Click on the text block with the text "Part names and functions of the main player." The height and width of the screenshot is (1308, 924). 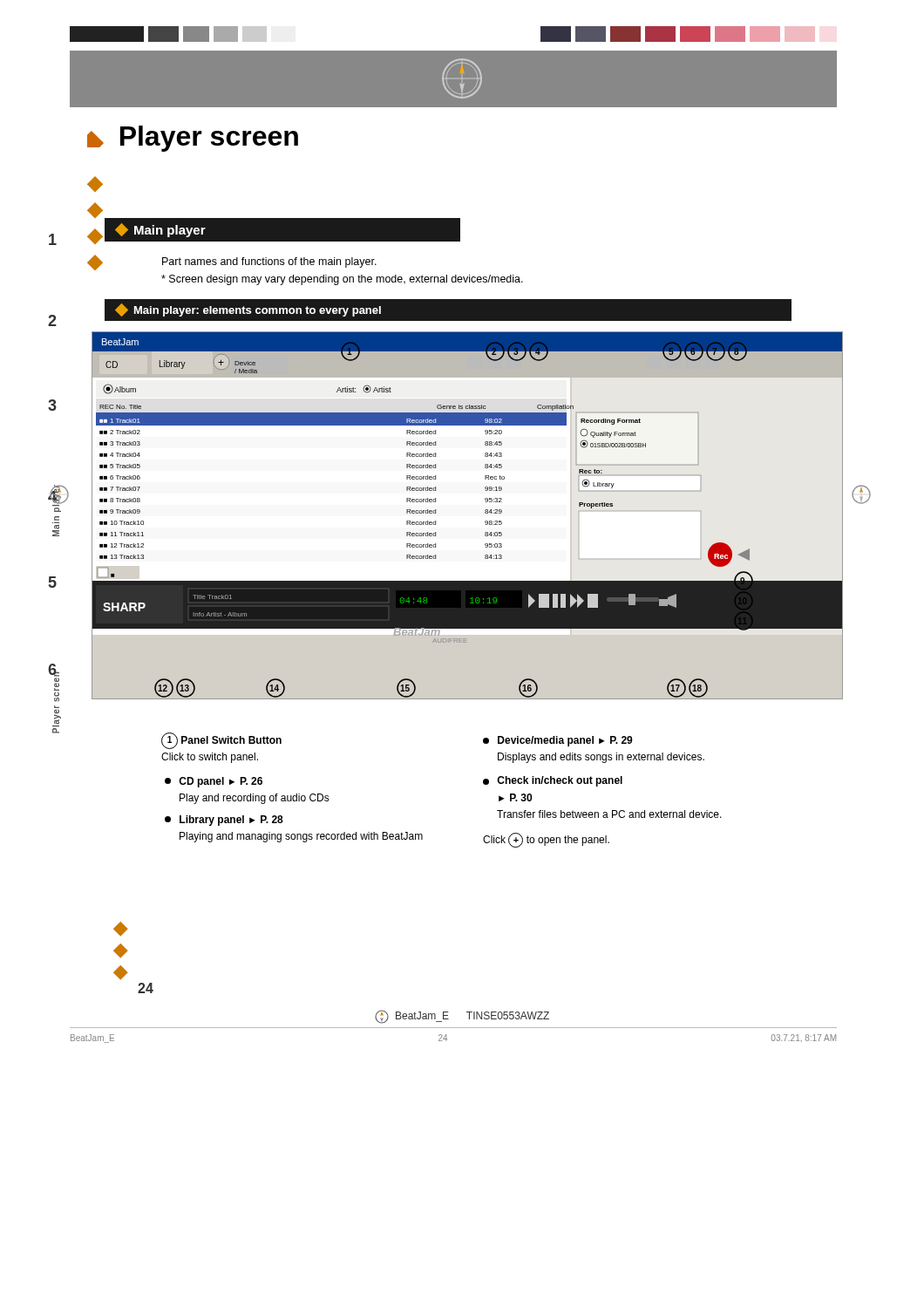[x=342, y=270]
